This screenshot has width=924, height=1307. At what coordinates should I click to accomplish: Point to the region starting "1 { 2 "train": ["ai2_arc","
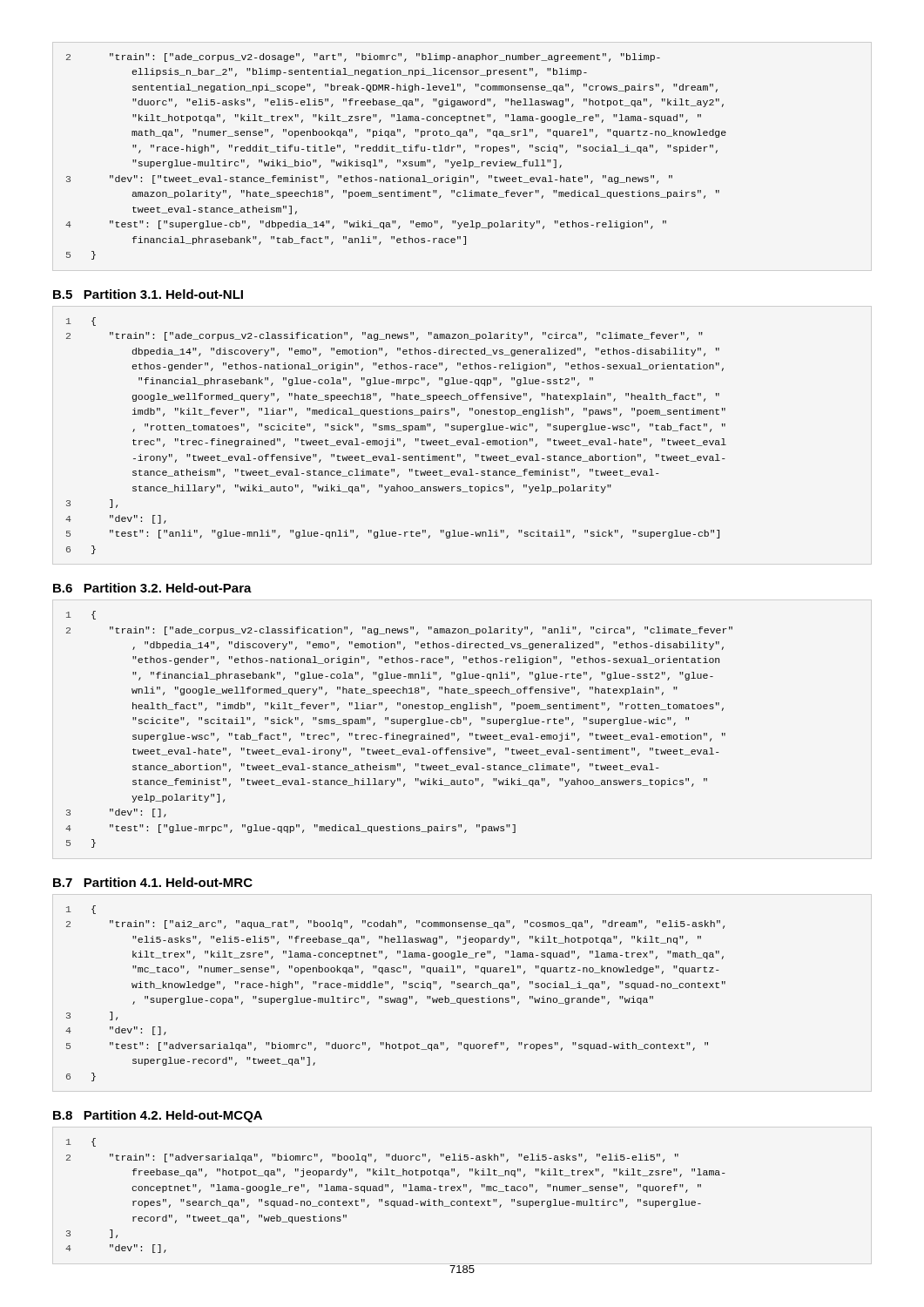(x=462, y=993)
